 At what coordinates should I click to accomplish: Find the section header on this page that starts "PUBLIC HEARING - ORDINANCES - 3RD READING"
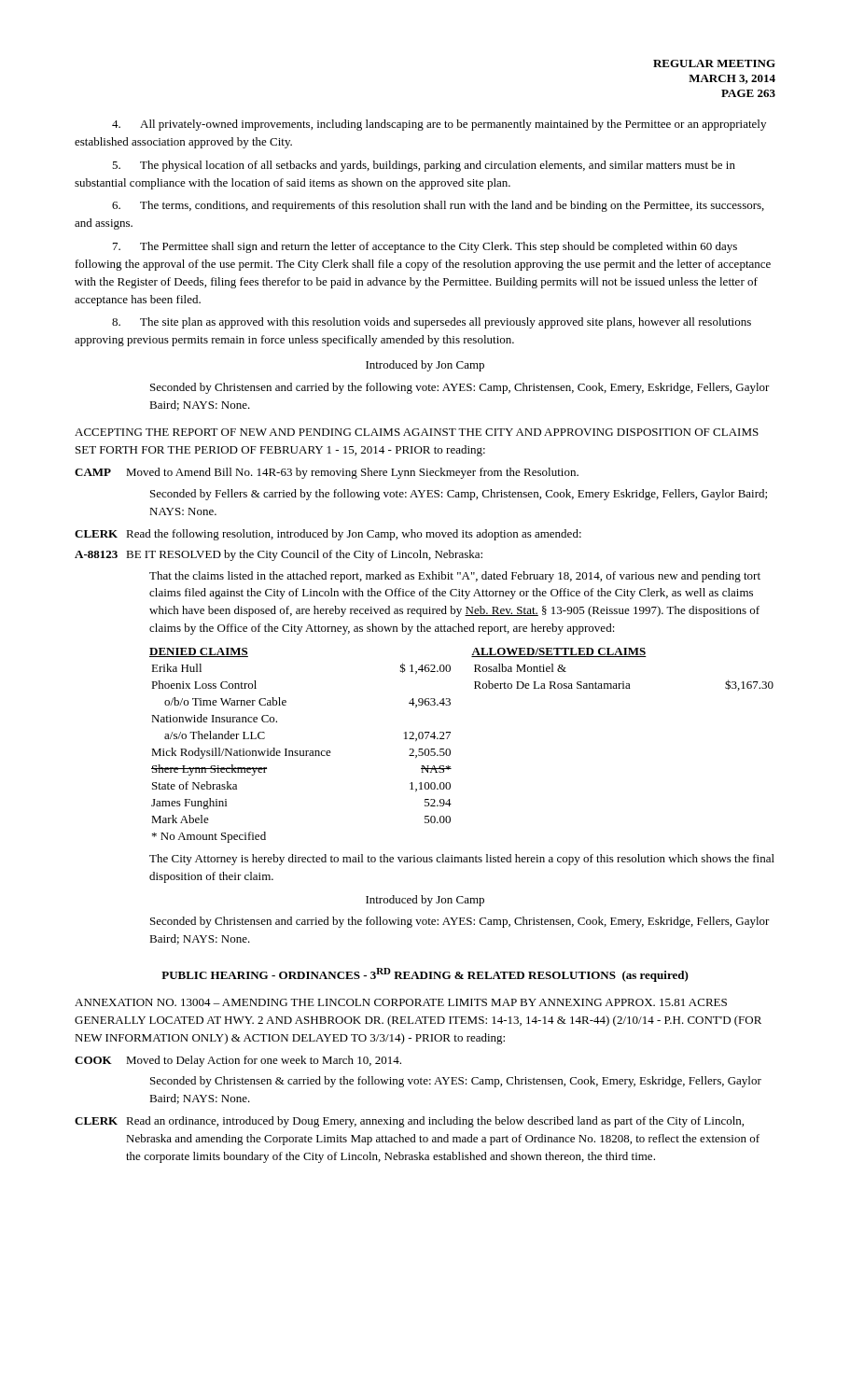pyautogui.click(x=425, y=974)
